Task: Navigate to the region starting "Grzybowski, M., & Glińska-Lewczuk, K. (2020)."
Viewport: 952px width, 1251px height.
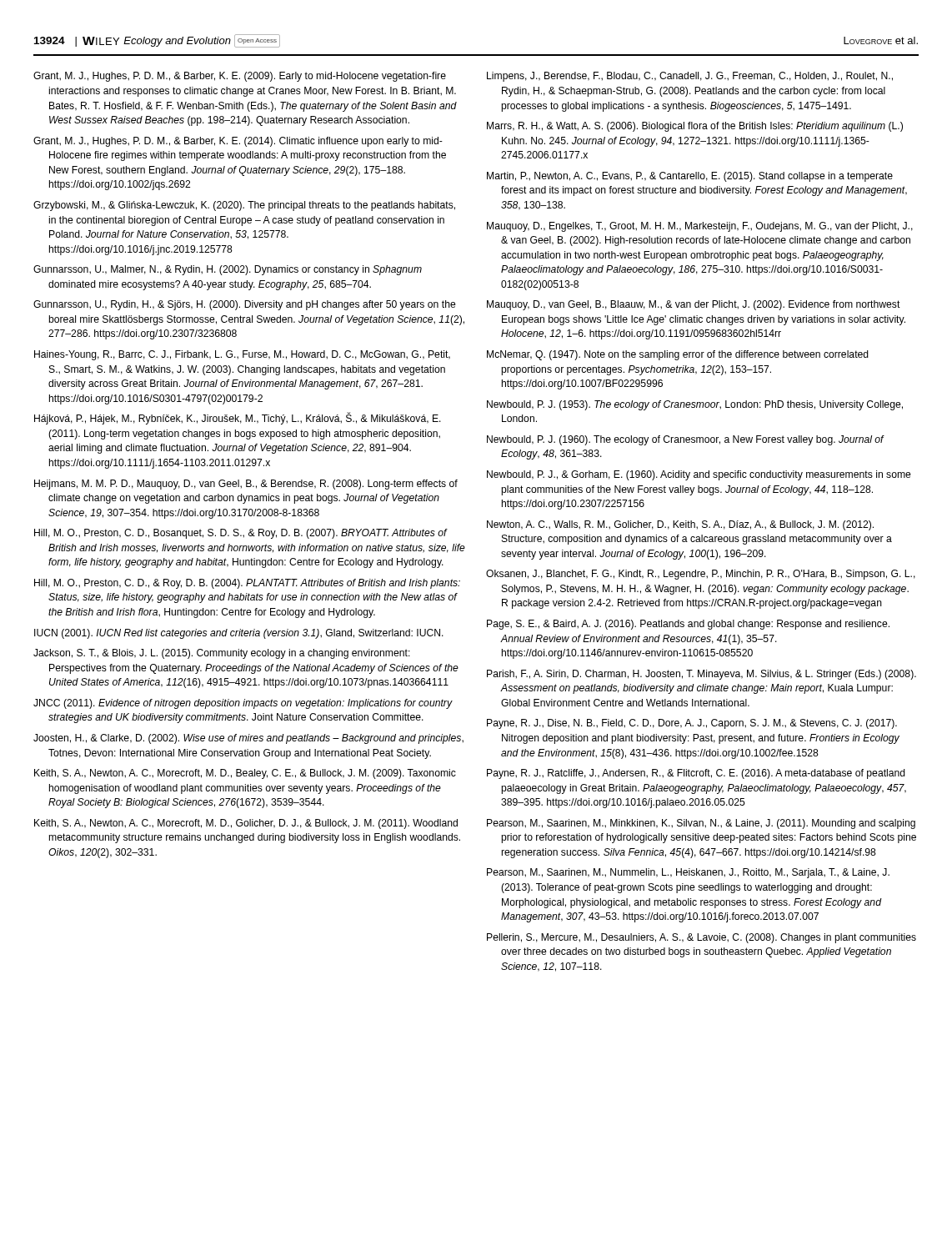Action: (245, 227)
